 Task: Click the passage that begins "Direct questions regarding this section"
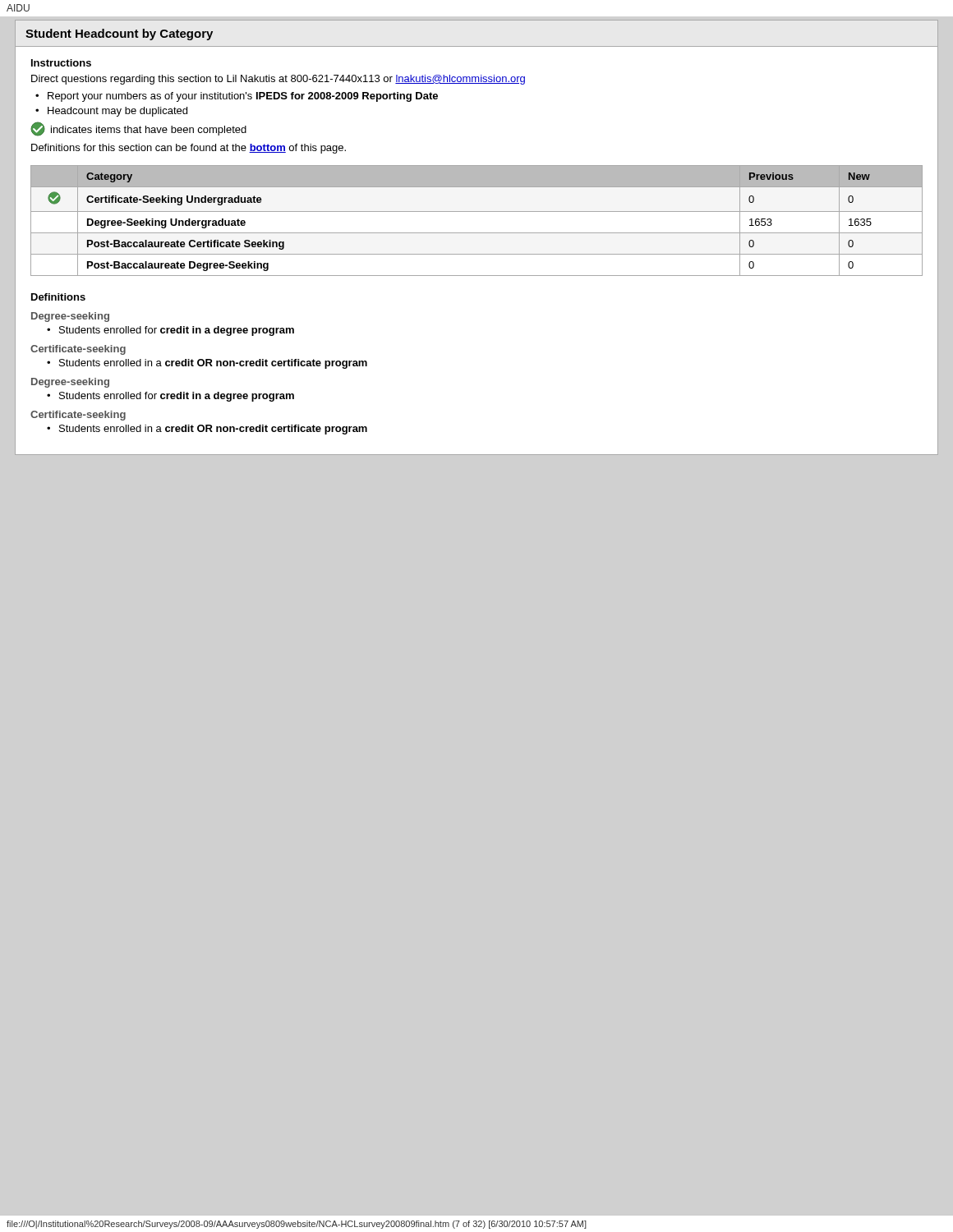point(278,78)
